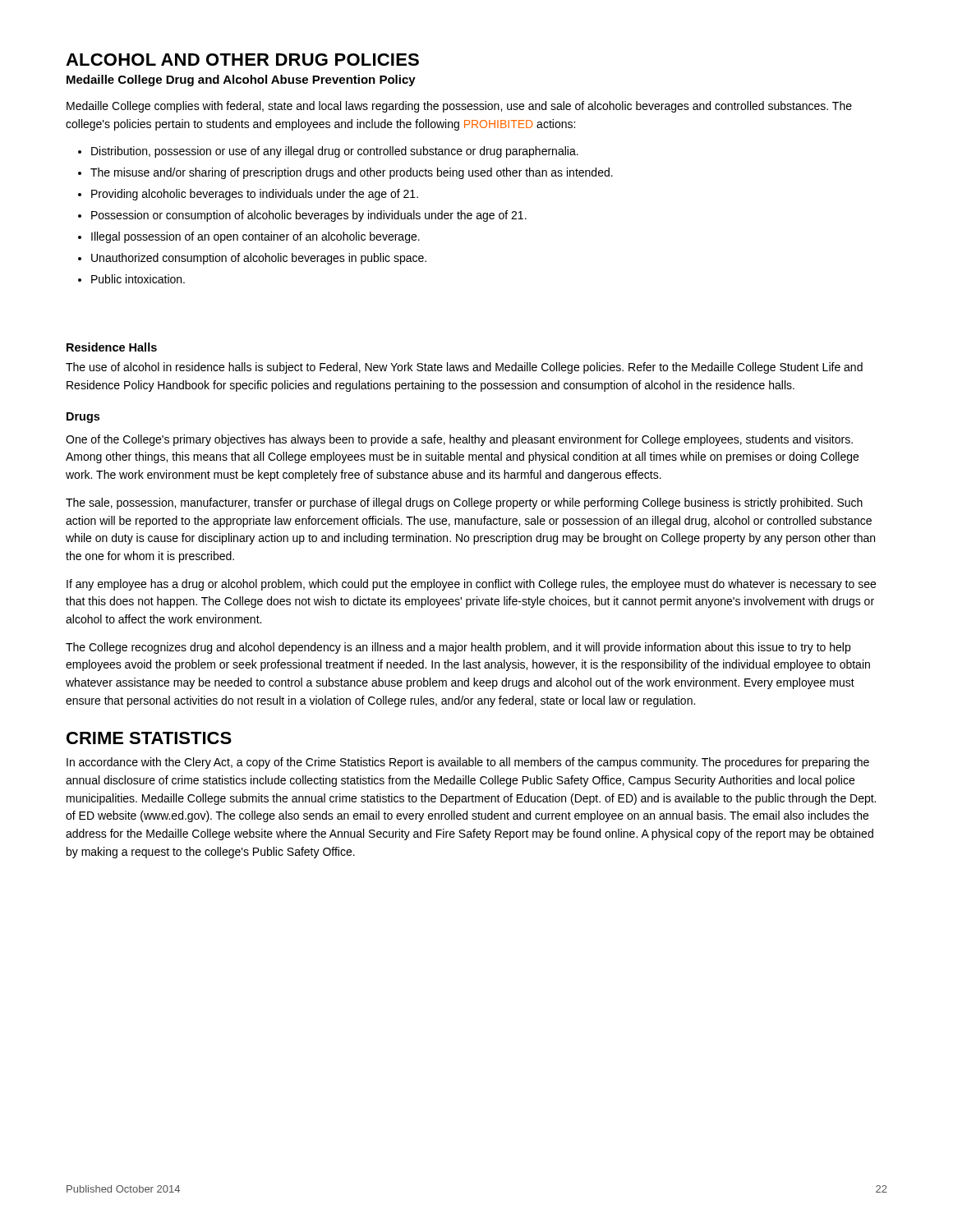The height and width of the screenshot is (1232, 953).
Task: Click on the block starting "The misuse and/or sharing of prescription drugs"
Action: point(352,173)
